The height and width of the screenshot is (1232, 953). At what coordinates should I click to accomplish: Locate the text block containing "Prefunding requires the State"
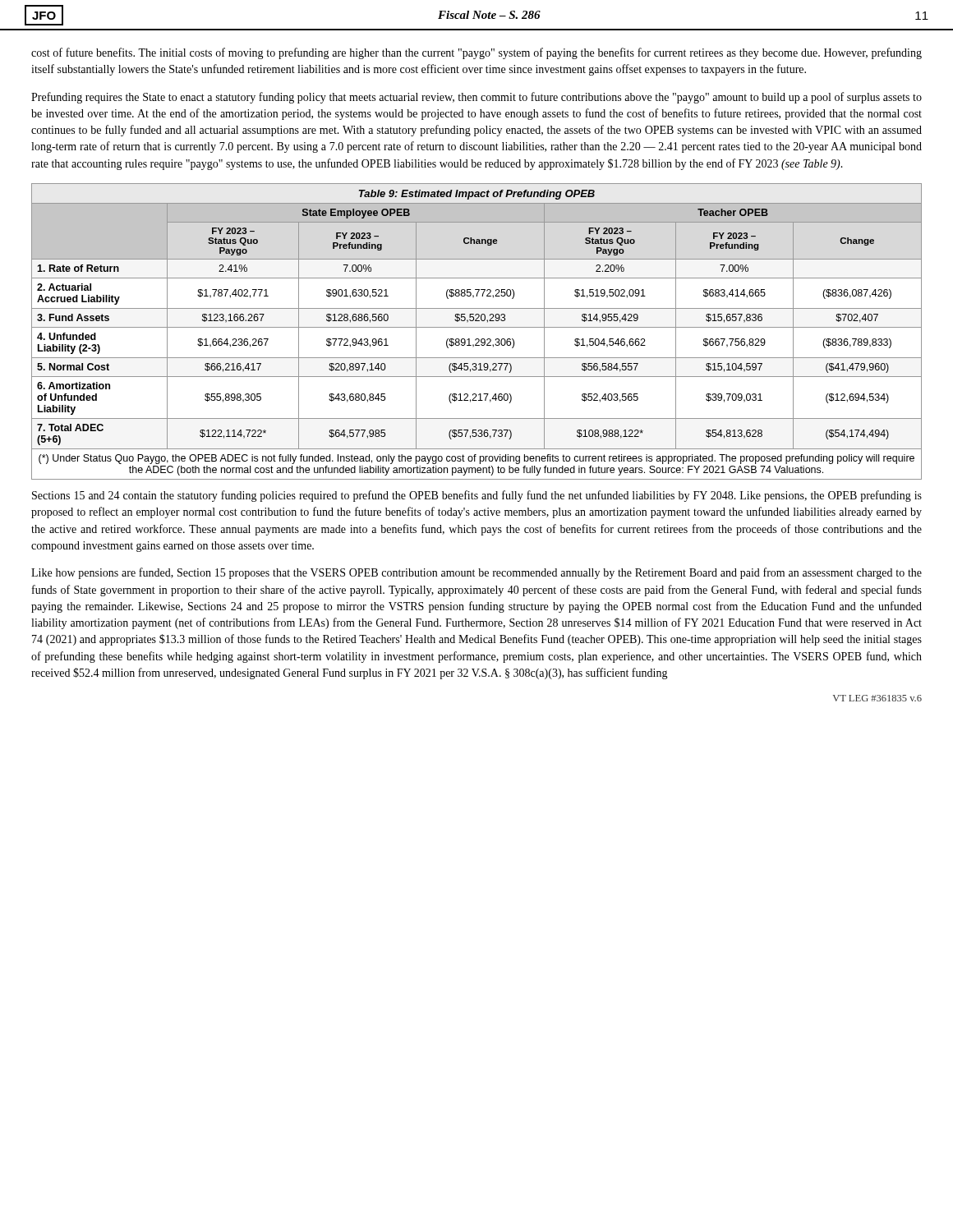(x=476, y=131)
